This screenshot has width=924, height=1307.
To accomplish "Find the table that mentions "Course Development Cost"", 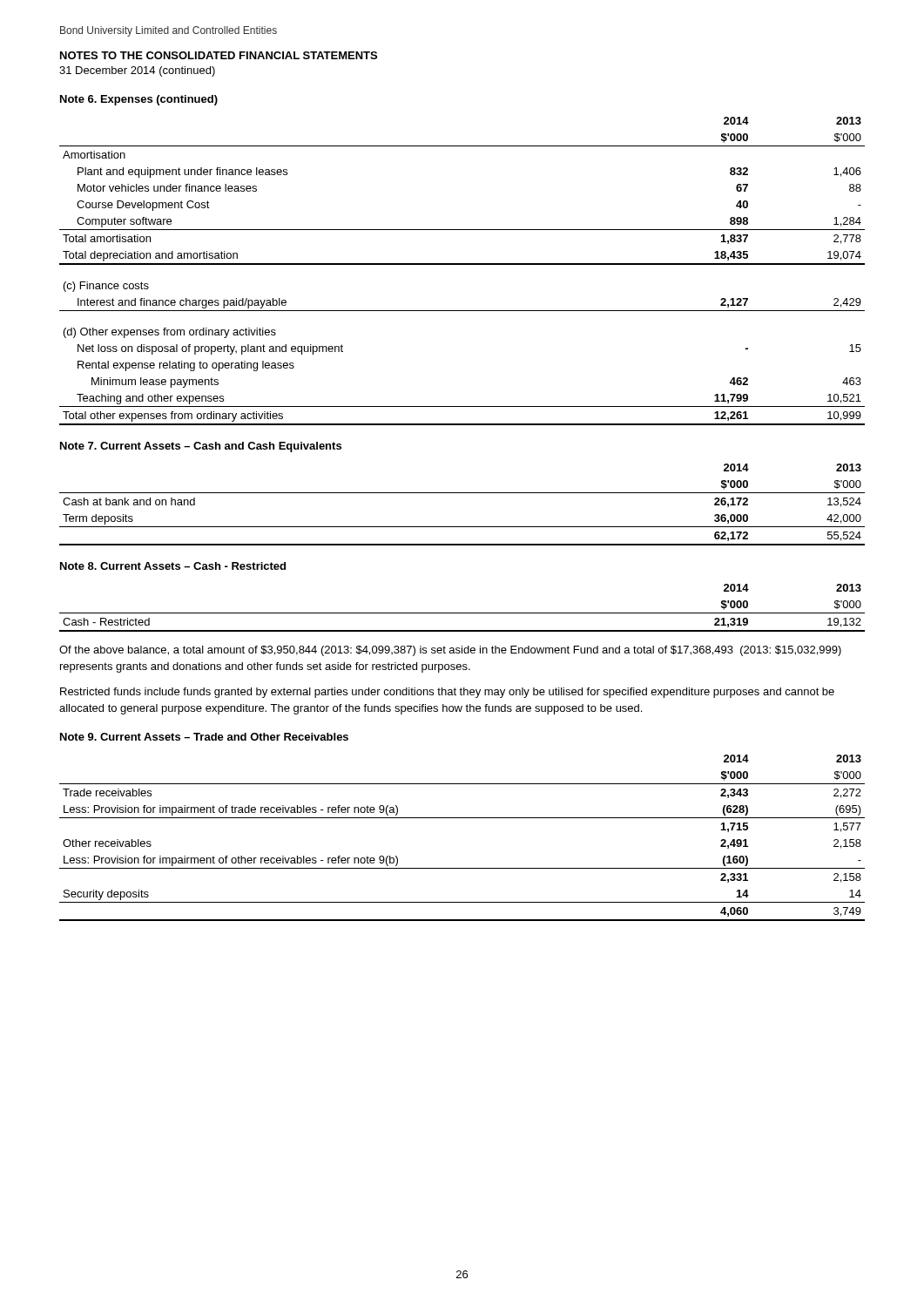I will tap(462, 269).
